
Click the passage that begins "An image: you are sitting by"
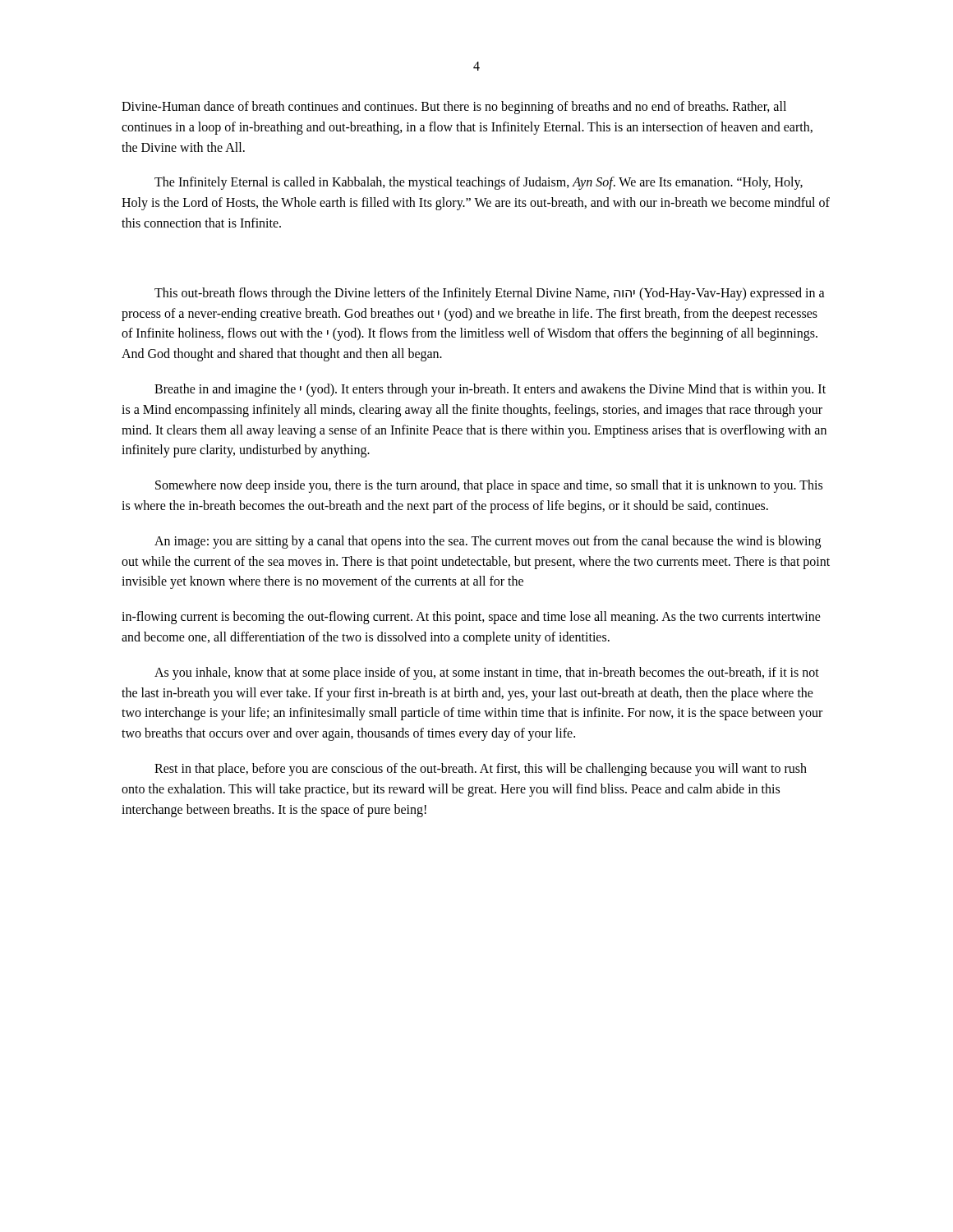pos(476,562)
